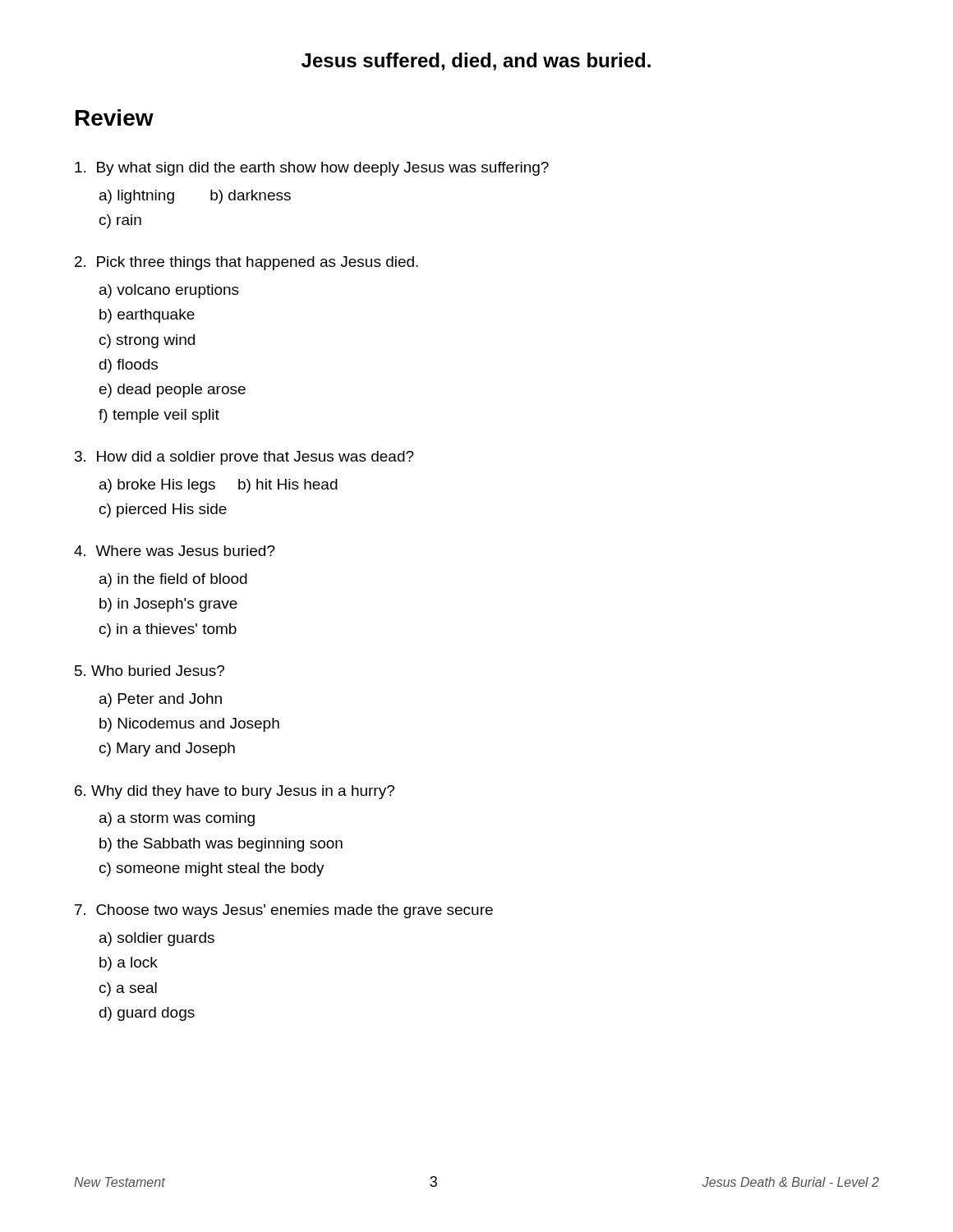Click on the text block starting "By what sign"
The width and height of the screenshot is (953, 1232).
coord(312,169)
